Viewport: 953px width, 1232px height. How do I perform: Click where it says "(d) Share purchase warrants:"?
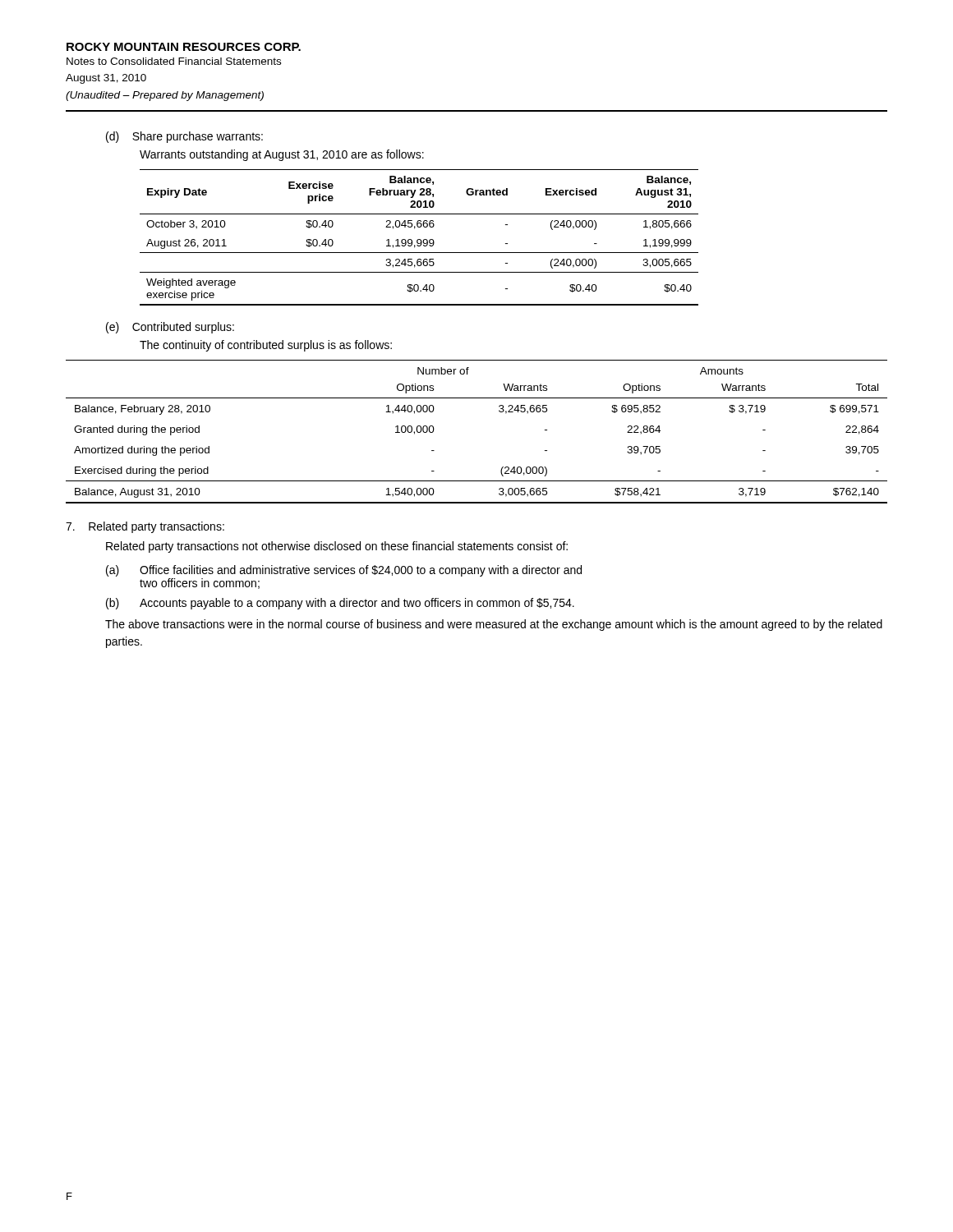pos(184,136)
